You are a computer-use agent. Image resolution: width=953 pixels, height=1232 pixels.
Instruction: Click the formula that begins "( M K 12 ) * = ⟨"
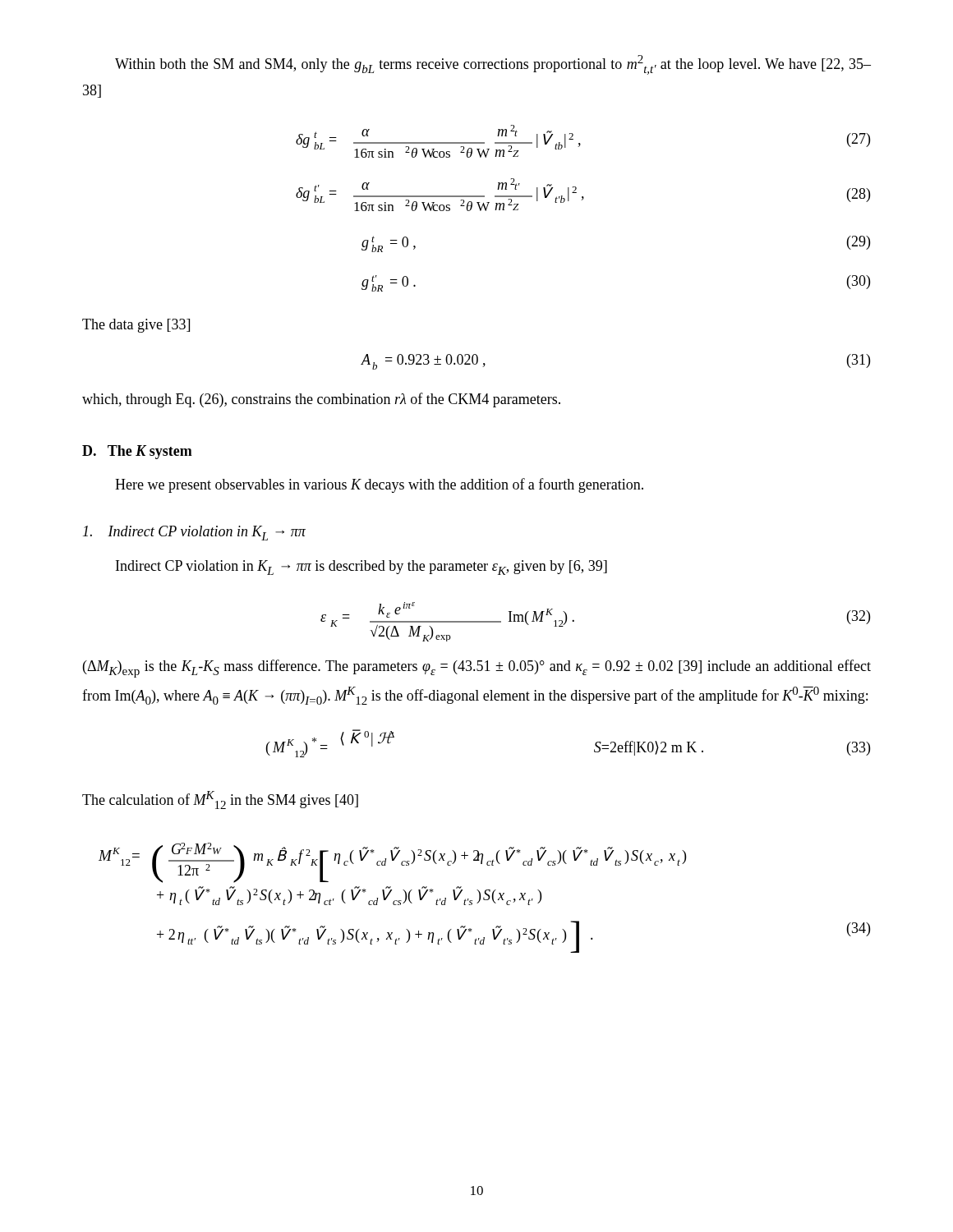(x=342, y=743)
